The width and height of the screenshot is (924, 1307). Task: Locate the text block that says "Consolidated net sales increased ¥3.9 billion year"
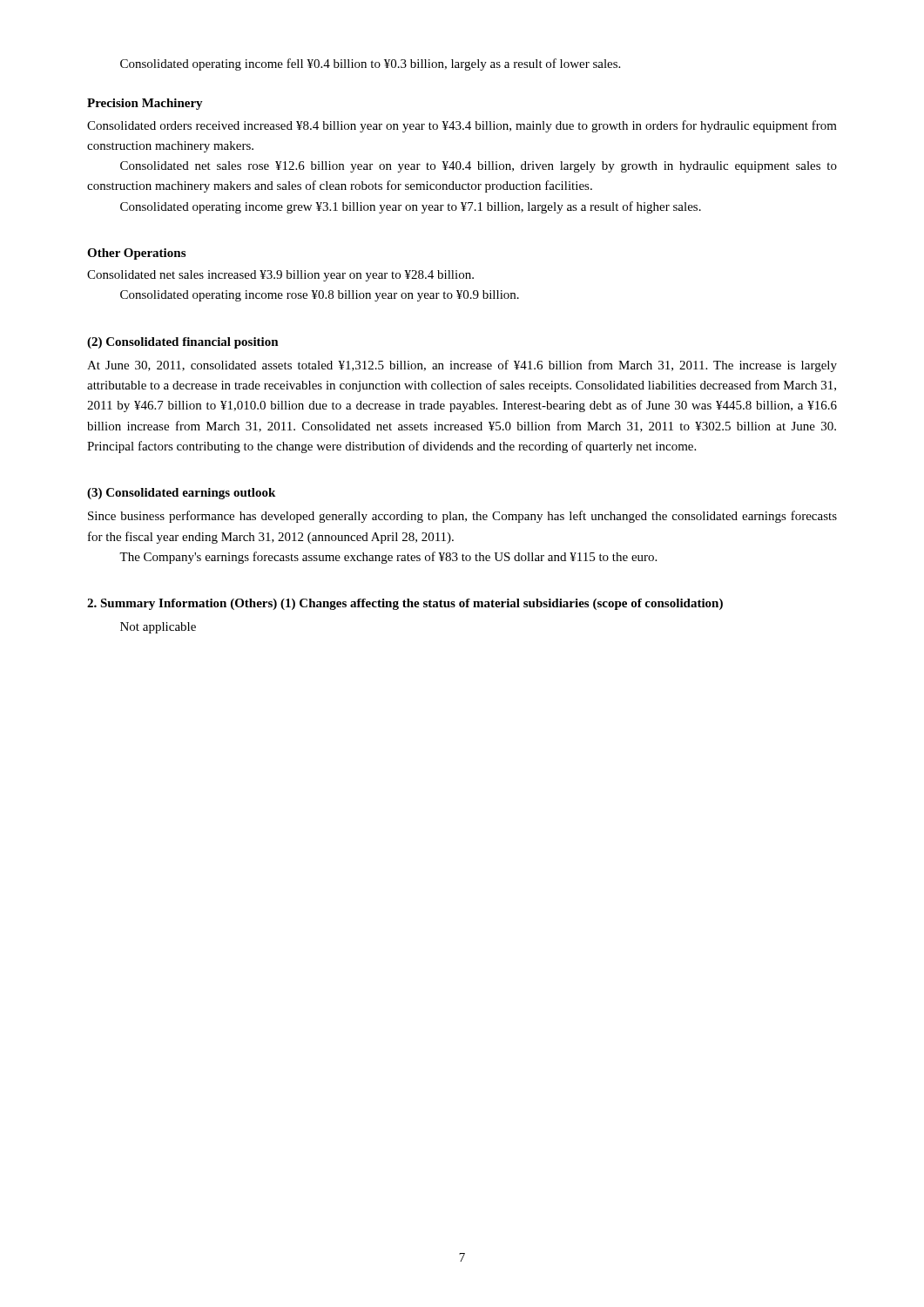pos(462,275)
